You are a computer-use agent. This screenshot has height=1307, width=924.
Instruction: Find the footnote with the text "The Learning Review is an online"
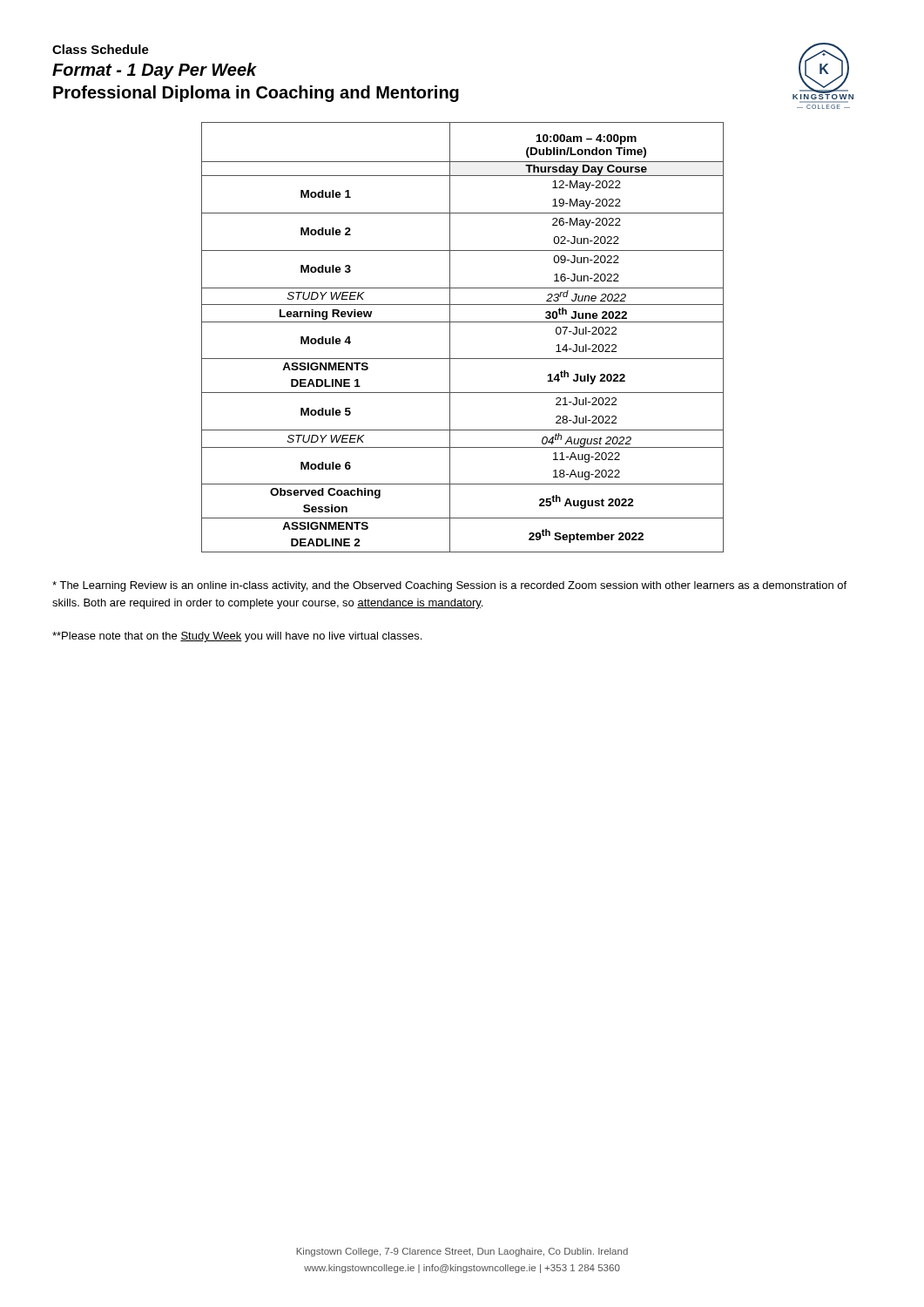coord(462,594)
